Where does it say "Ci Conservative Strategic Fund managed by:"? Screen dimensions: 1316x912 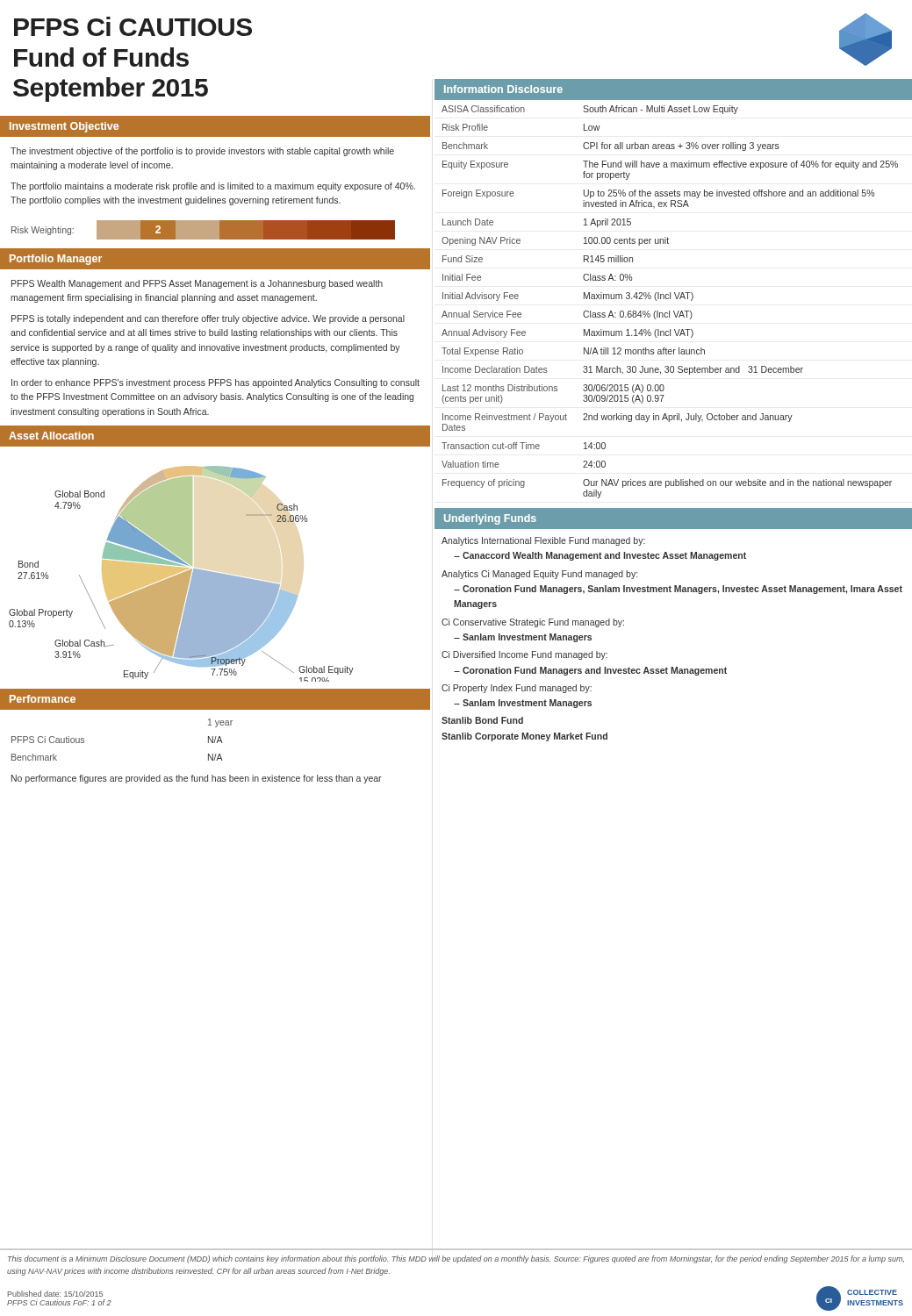point(533,622)
